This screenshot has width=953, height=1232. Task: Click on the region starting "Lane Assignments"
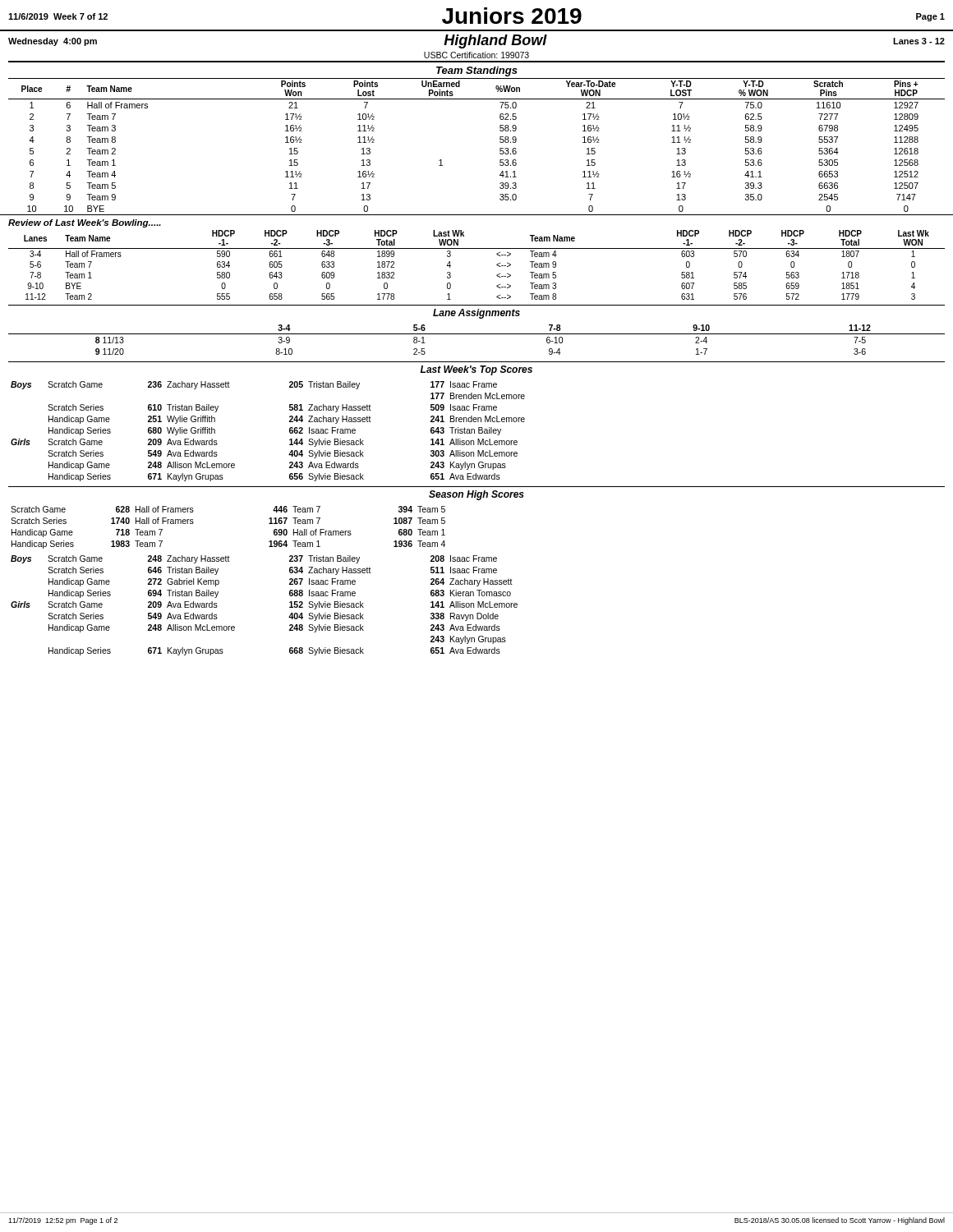pyautogui.click(x=476, y=313)
